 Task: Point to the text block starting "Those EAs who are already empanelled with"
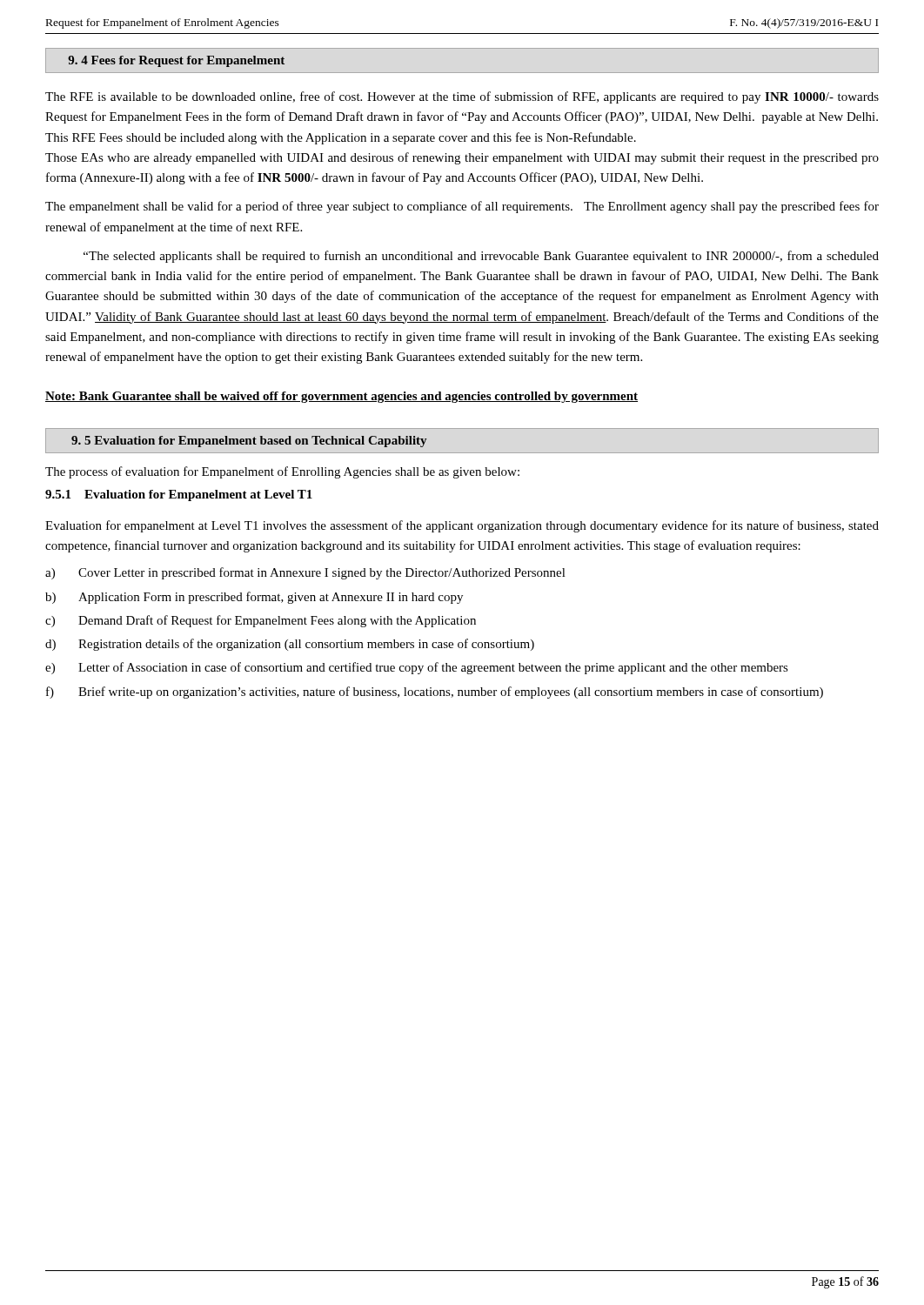point(462,167)
